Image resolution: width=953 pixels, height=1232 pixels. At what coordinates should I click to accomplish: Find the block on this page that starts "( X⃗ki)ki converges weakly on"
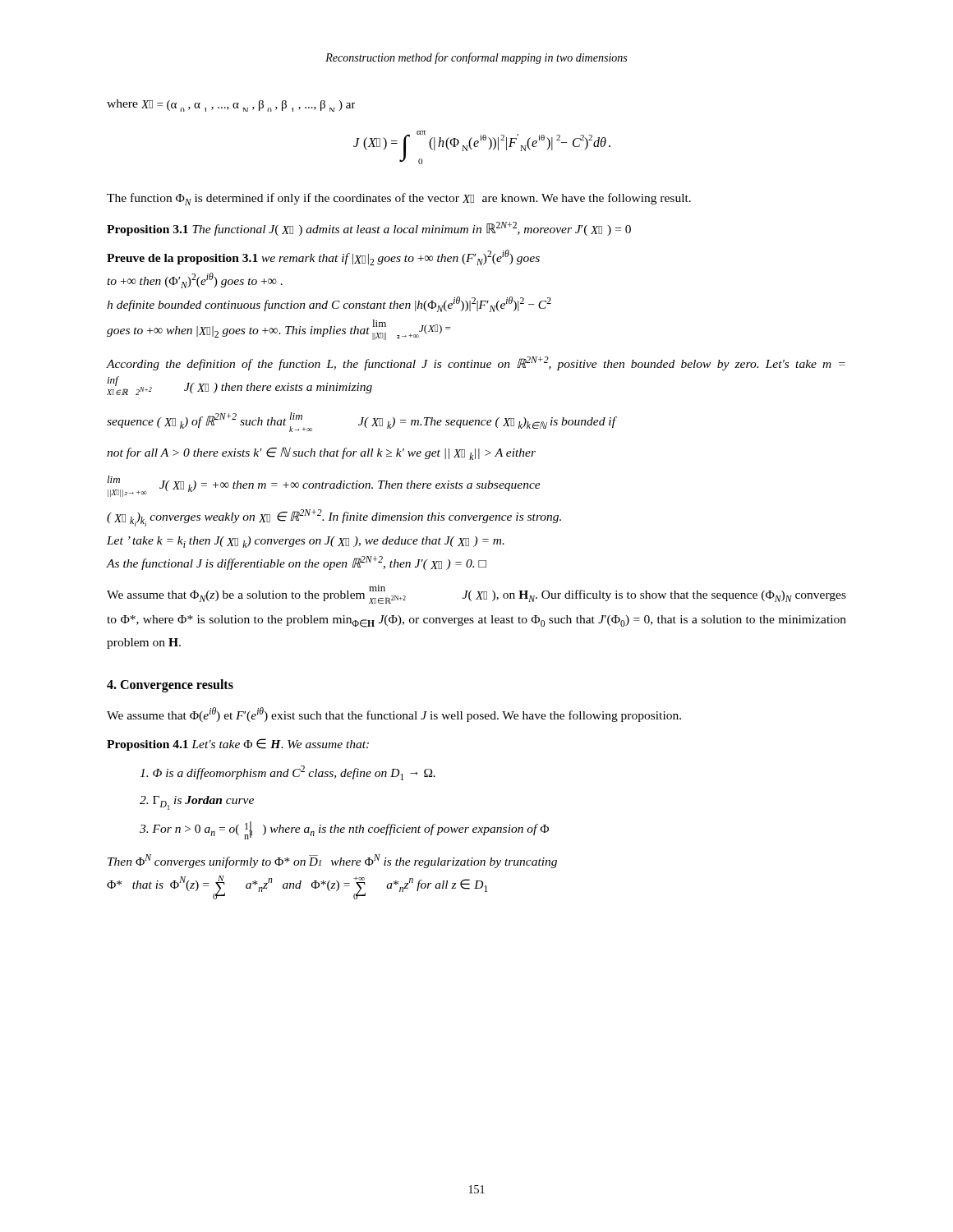[335, 540]
